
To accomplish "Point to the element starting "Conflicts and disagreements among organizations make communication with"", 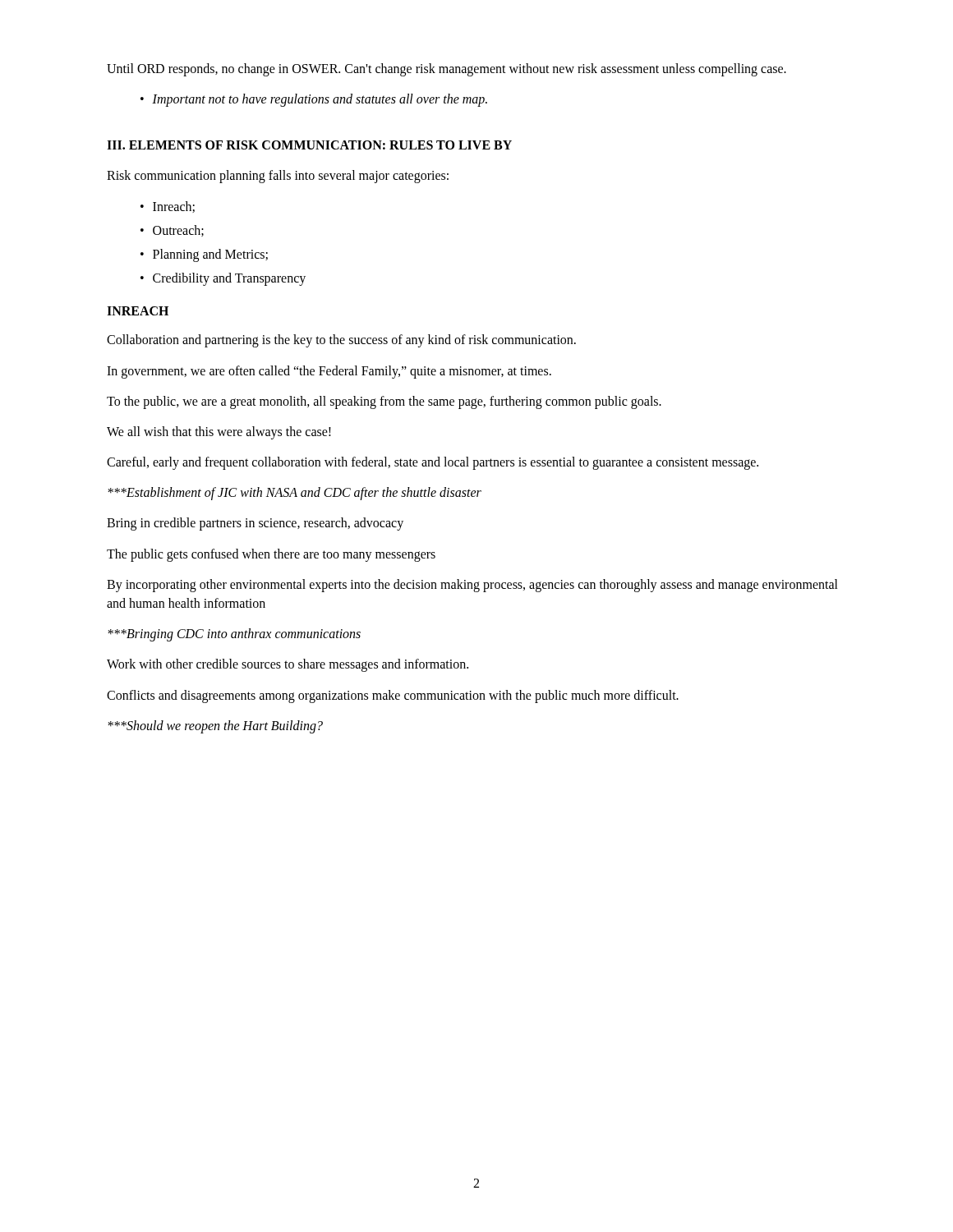I will [393, 695].
